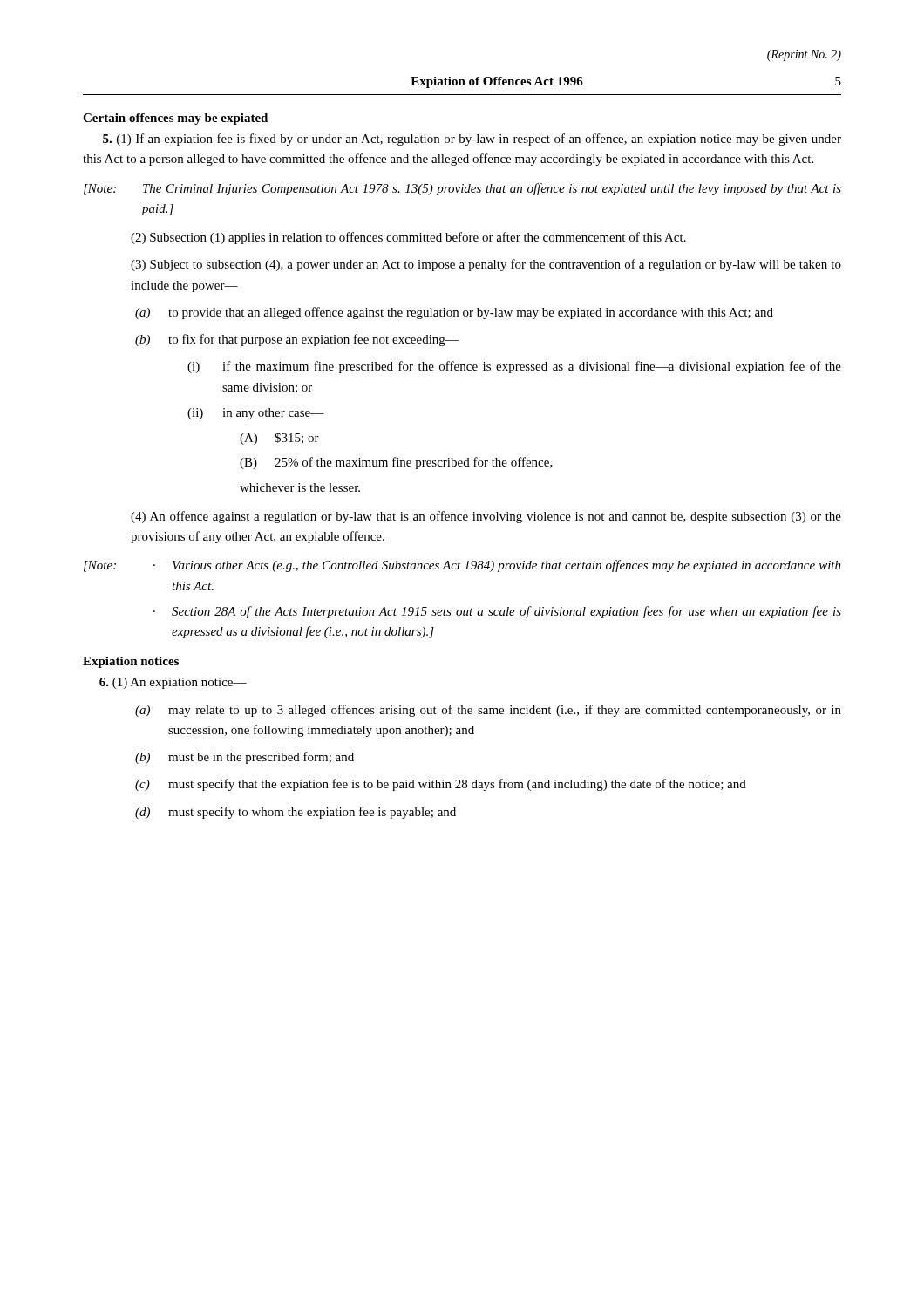Find the region starting "(1) An expiation notice—"
Image resolution: width=924 pixels, height=1308 pixels.
165,682
